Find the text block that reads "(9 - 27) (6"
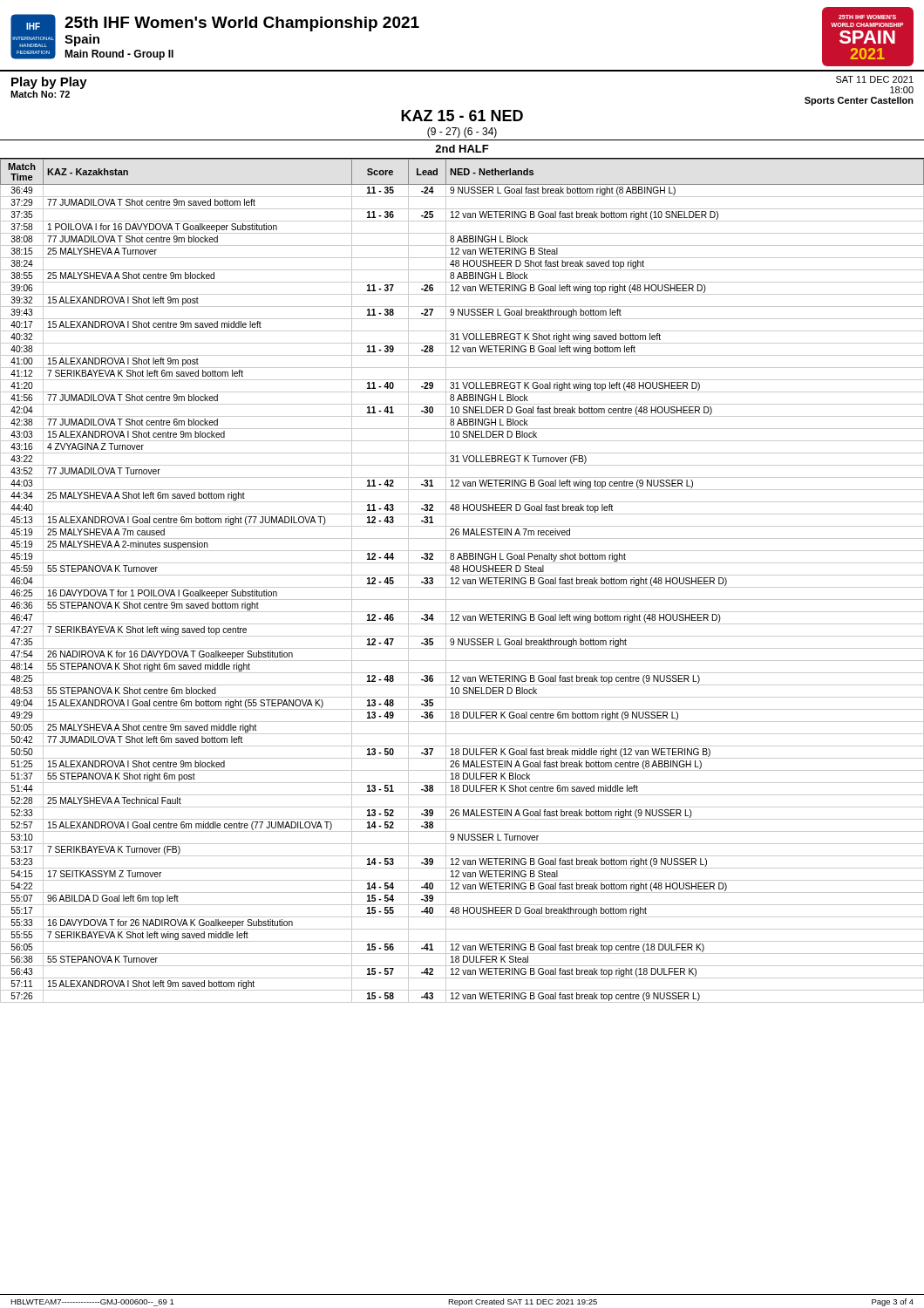The image size is (924, 1308). tap(462, 132)
